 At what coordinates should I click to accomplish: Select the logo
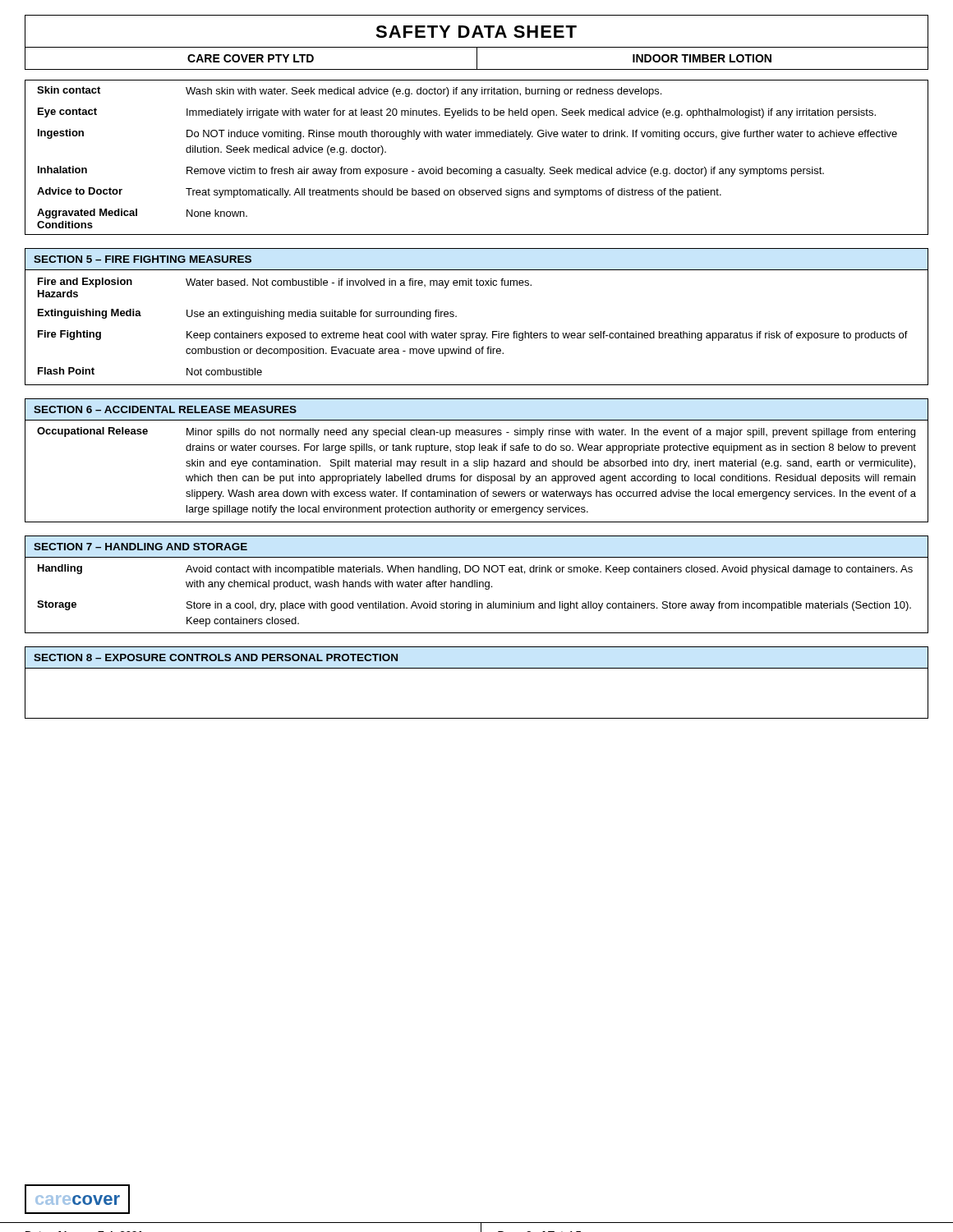[x=77, y=1199]
